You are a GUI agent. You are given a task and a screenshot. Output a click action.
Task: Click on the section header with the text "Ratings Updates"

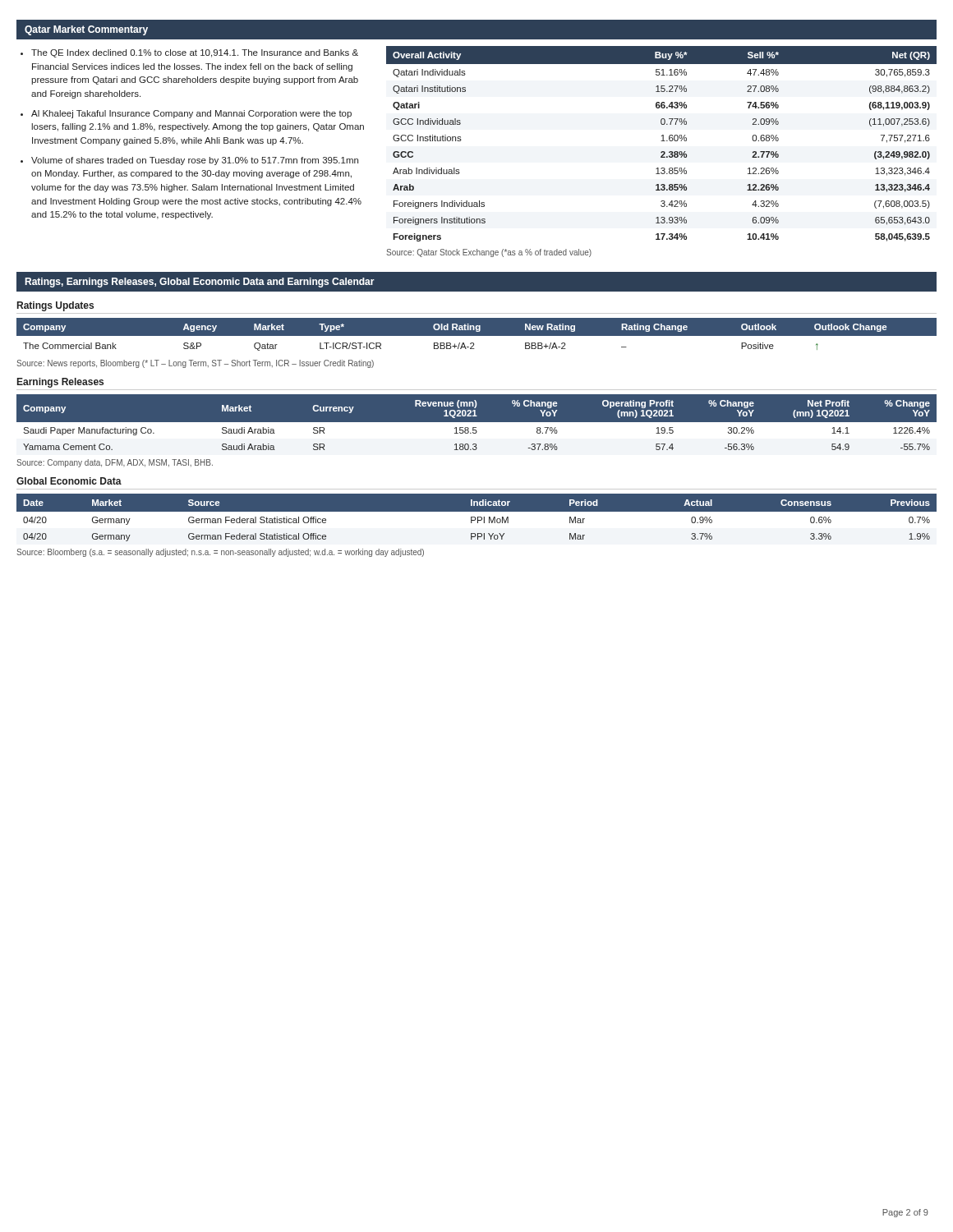pos(55,306)
